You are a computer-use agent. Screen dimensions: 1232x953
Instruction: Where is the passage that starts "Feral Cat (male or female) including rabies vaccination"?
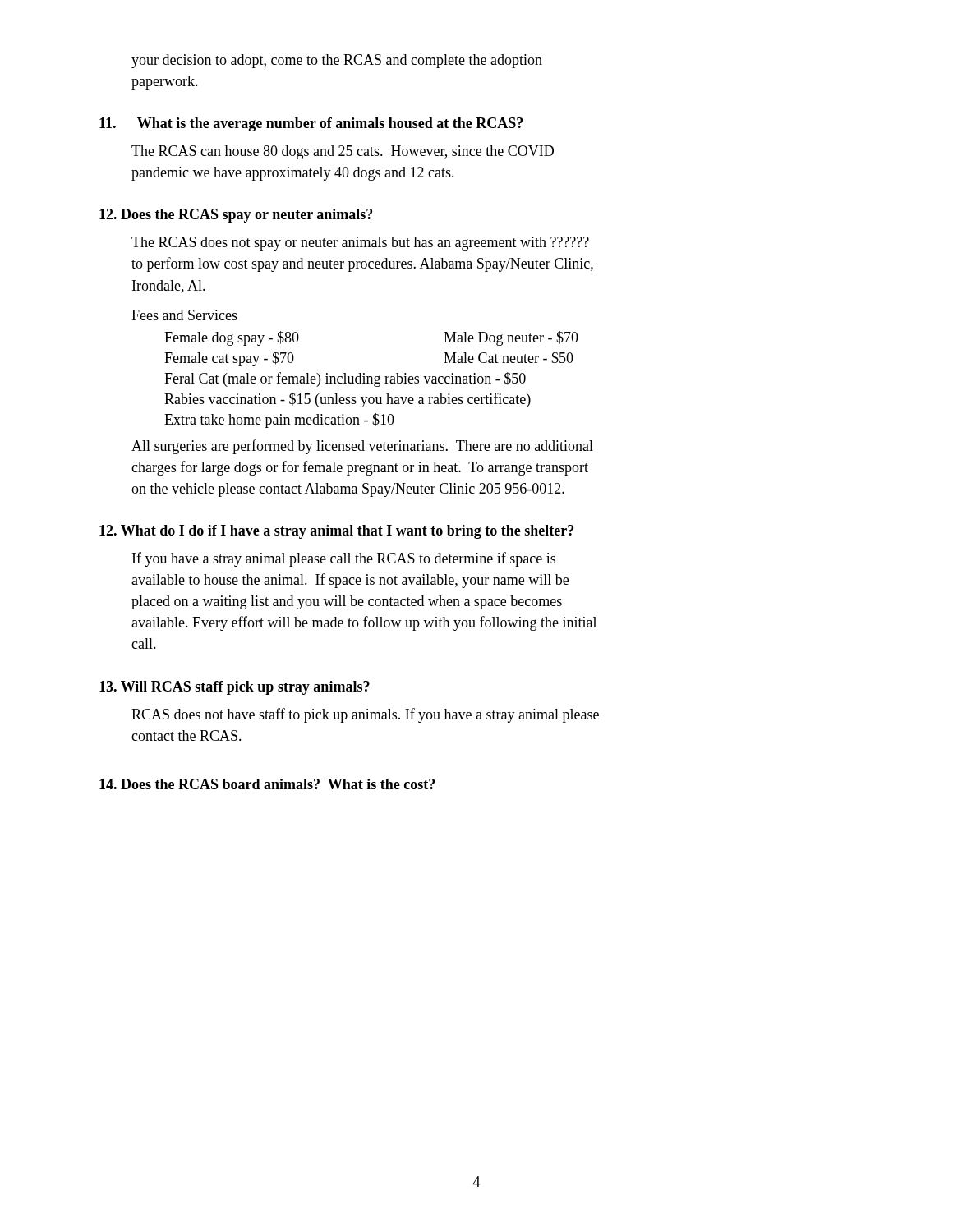444,379
